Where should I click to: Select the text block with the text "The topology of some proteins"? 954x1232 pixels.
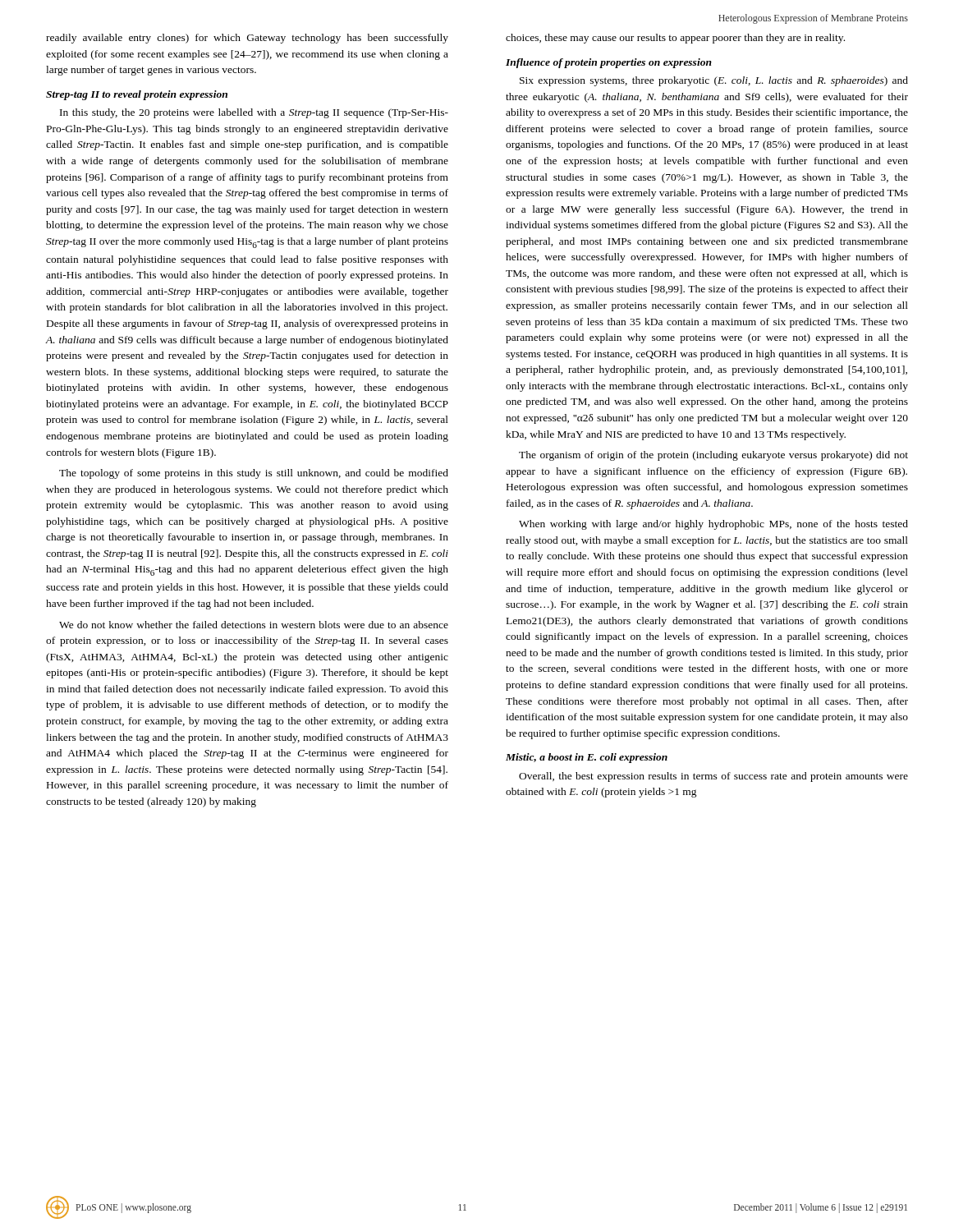pos(247,538)
